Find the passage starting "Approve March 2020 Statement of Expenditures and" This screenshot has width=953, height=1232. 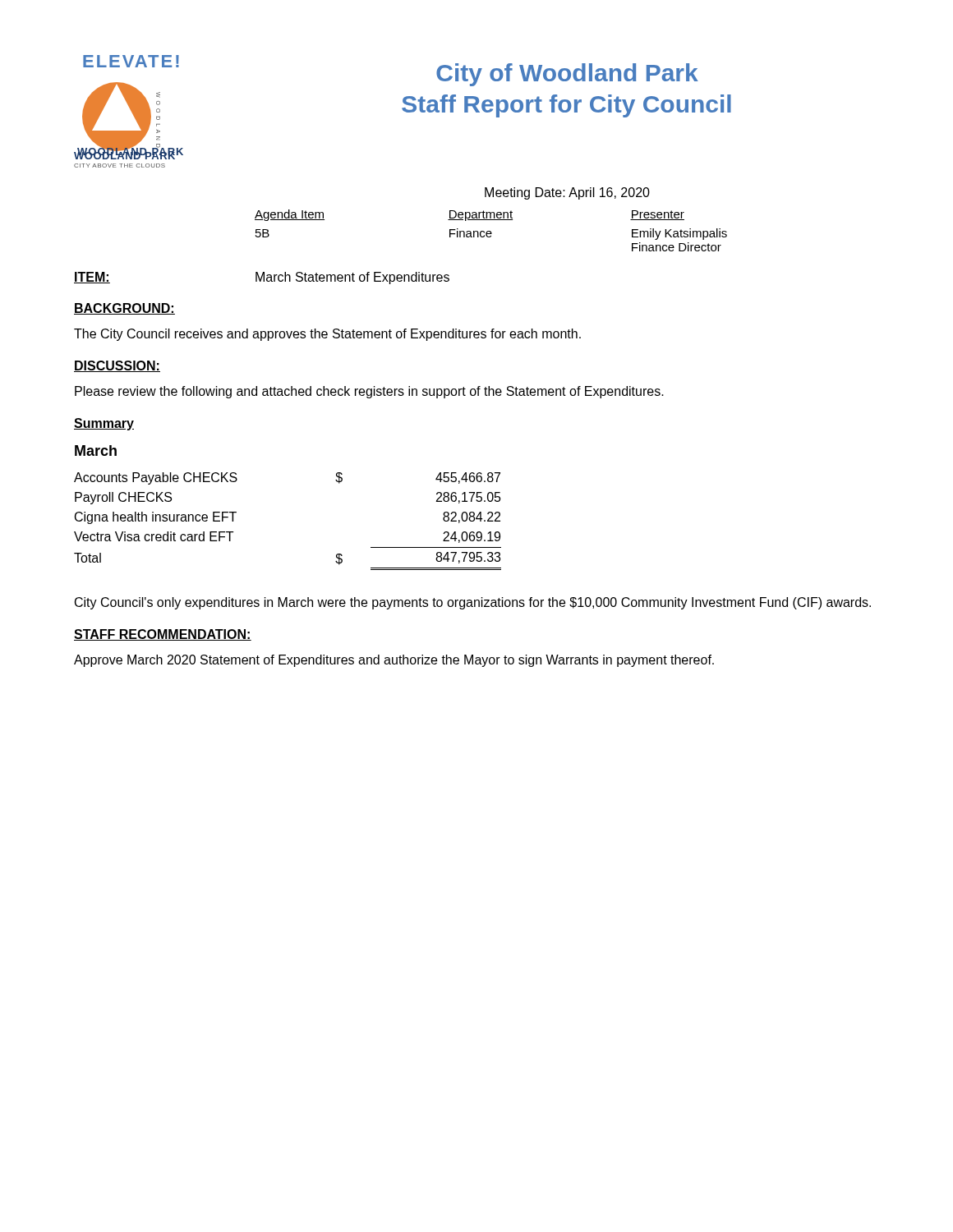click(476, 660)
